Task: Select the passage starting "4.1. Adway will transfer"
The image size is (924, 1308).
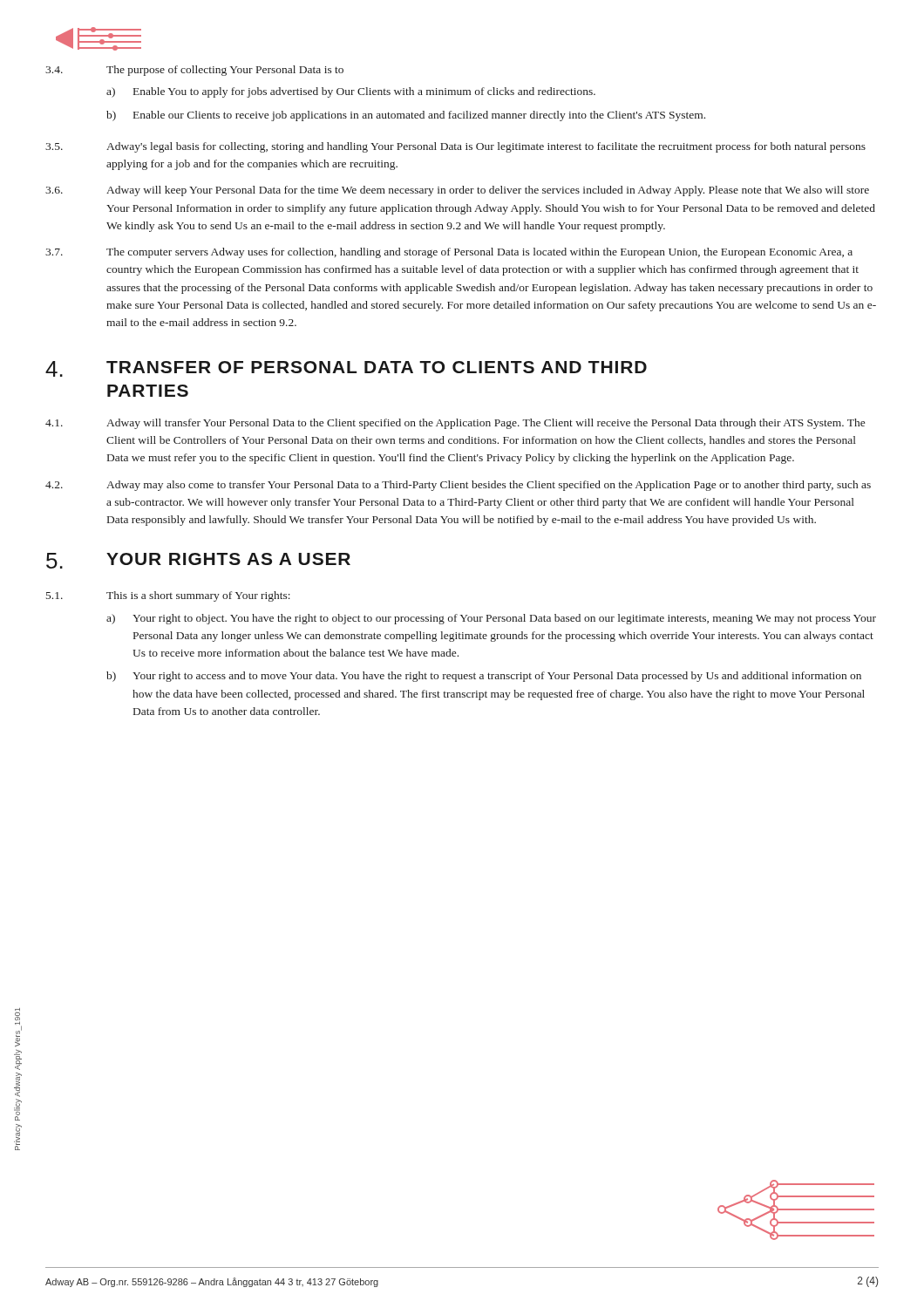Action: tap(462, 440)
